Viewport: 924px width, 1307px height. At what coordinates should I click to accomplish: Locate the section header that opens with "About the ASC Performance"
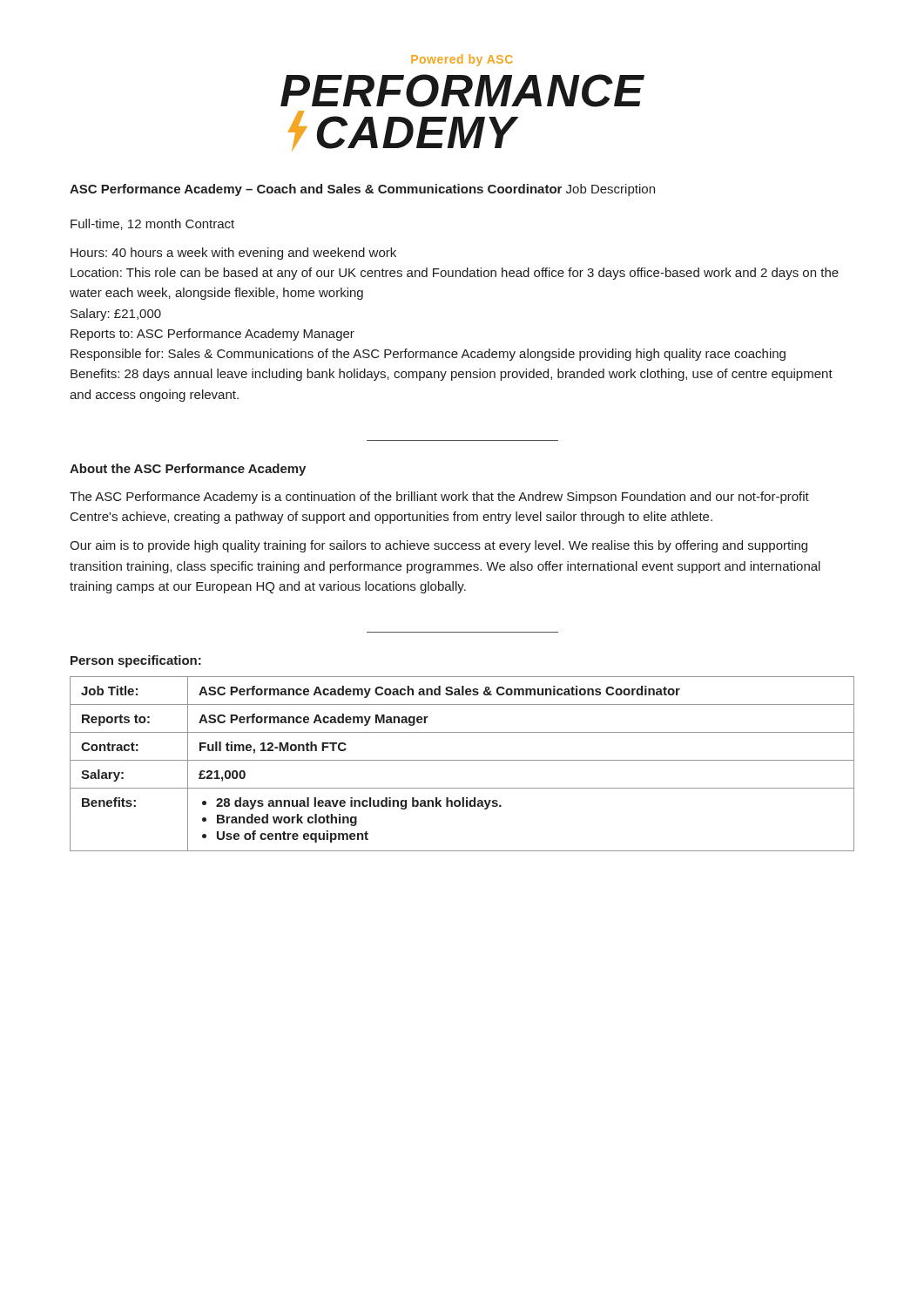[x=188, y=468]
